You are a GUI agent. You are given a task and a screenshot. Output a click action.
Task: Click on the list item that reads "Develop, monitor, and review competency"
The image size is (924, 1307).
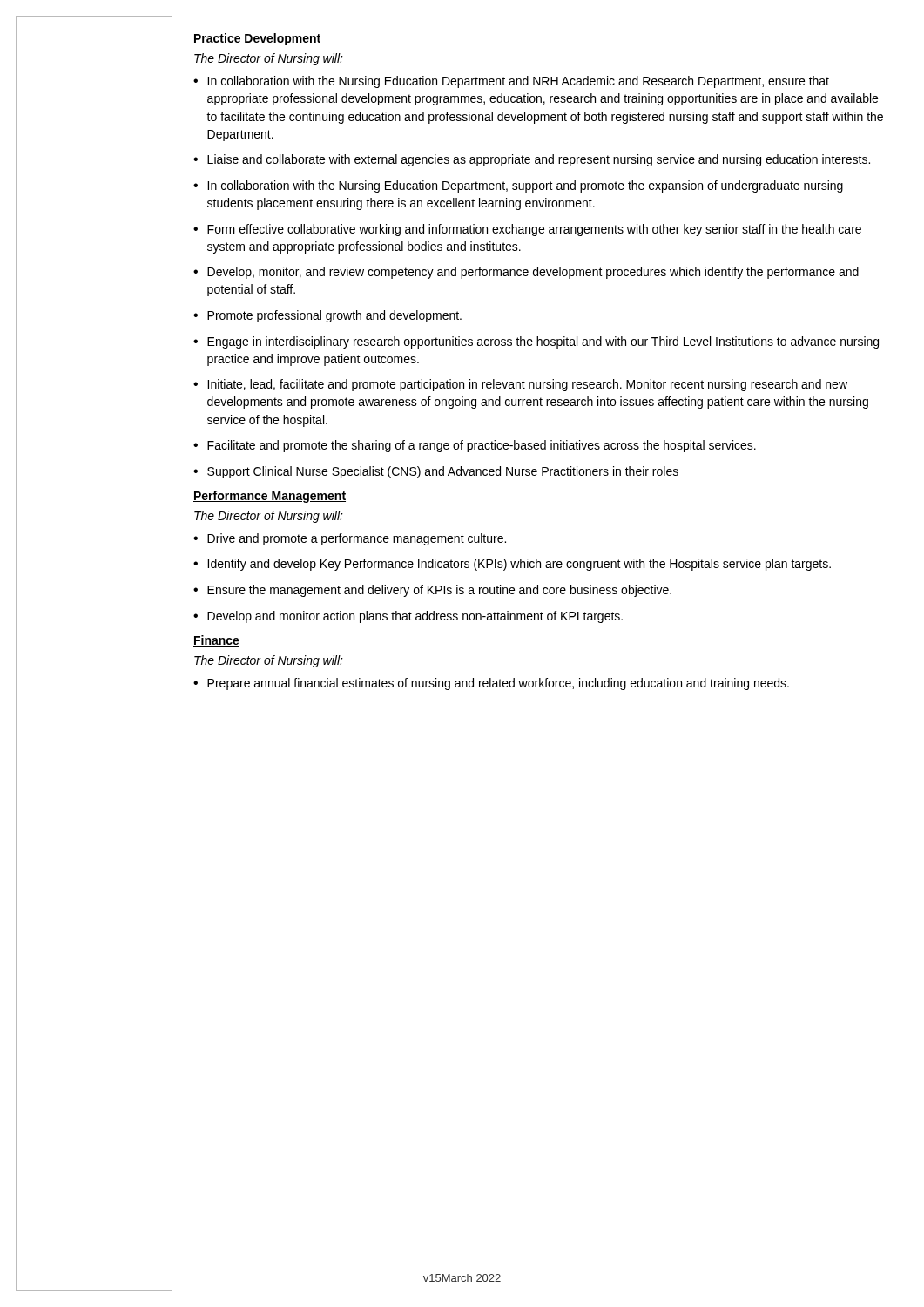tap(547, 281)
